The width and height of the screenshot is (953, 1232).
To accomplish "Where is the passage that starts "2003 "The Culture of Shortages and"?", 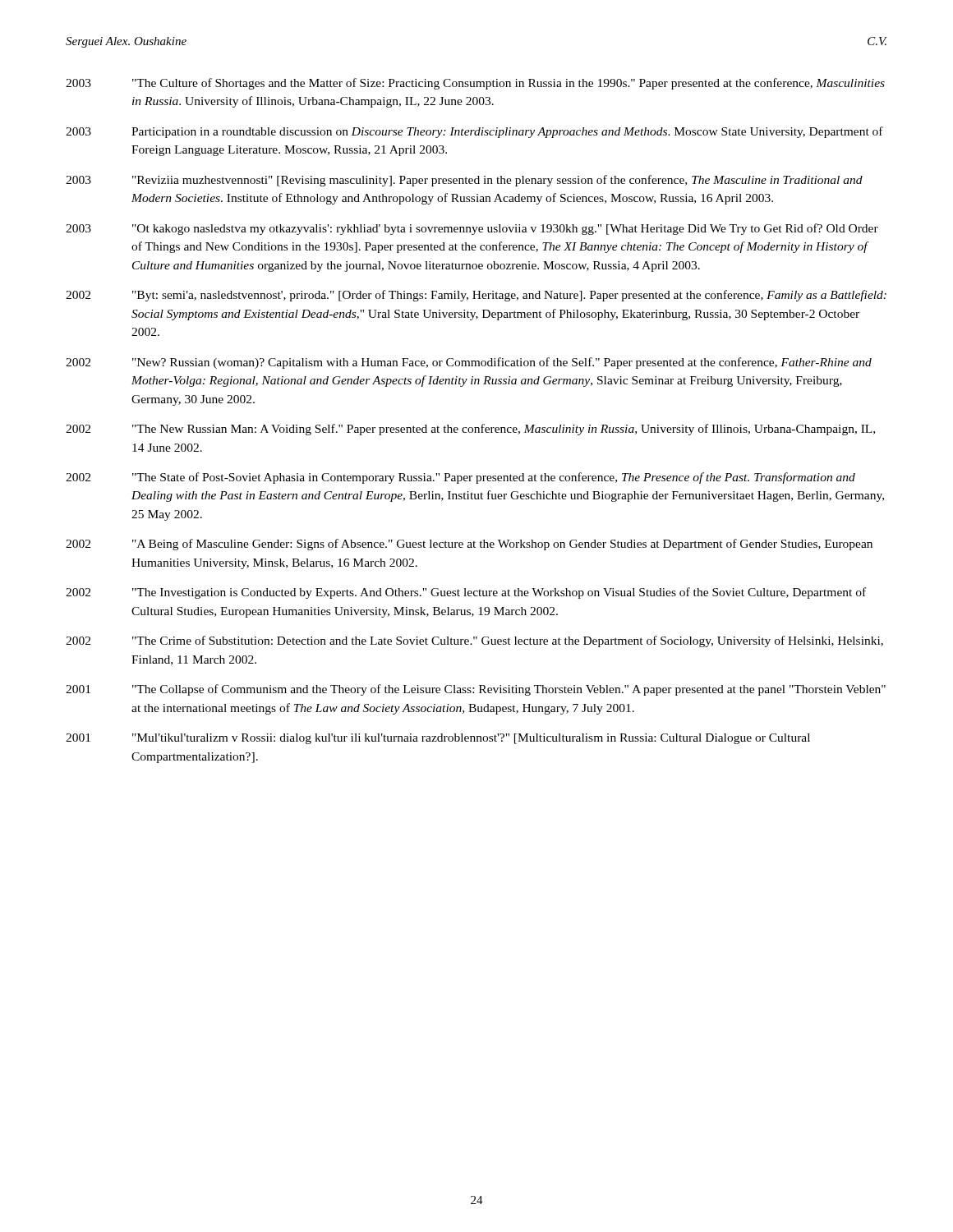I will tap(476, 92).
